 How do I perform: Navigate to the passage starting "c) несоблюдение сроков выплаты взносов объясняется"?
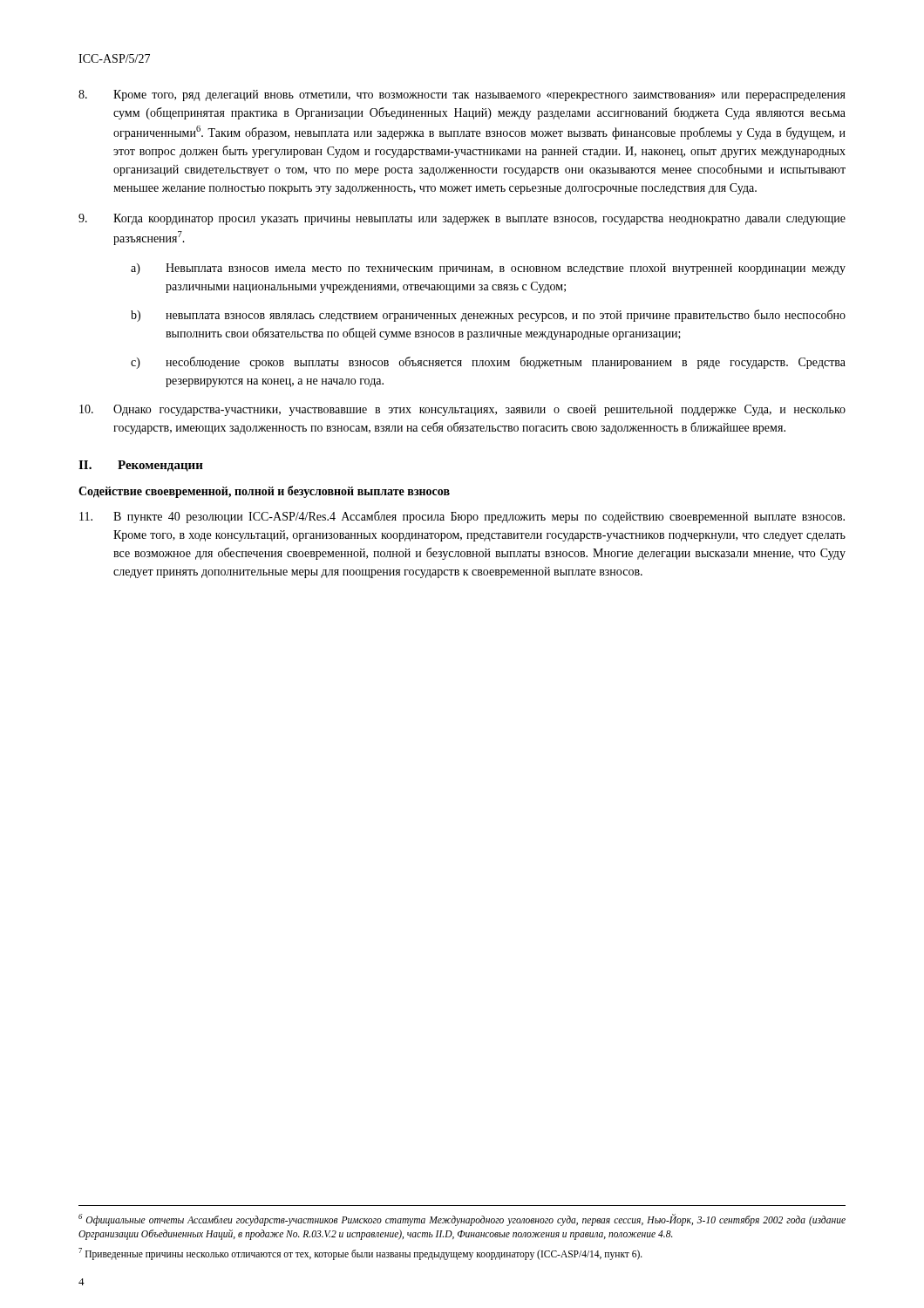tap(488, 372)
